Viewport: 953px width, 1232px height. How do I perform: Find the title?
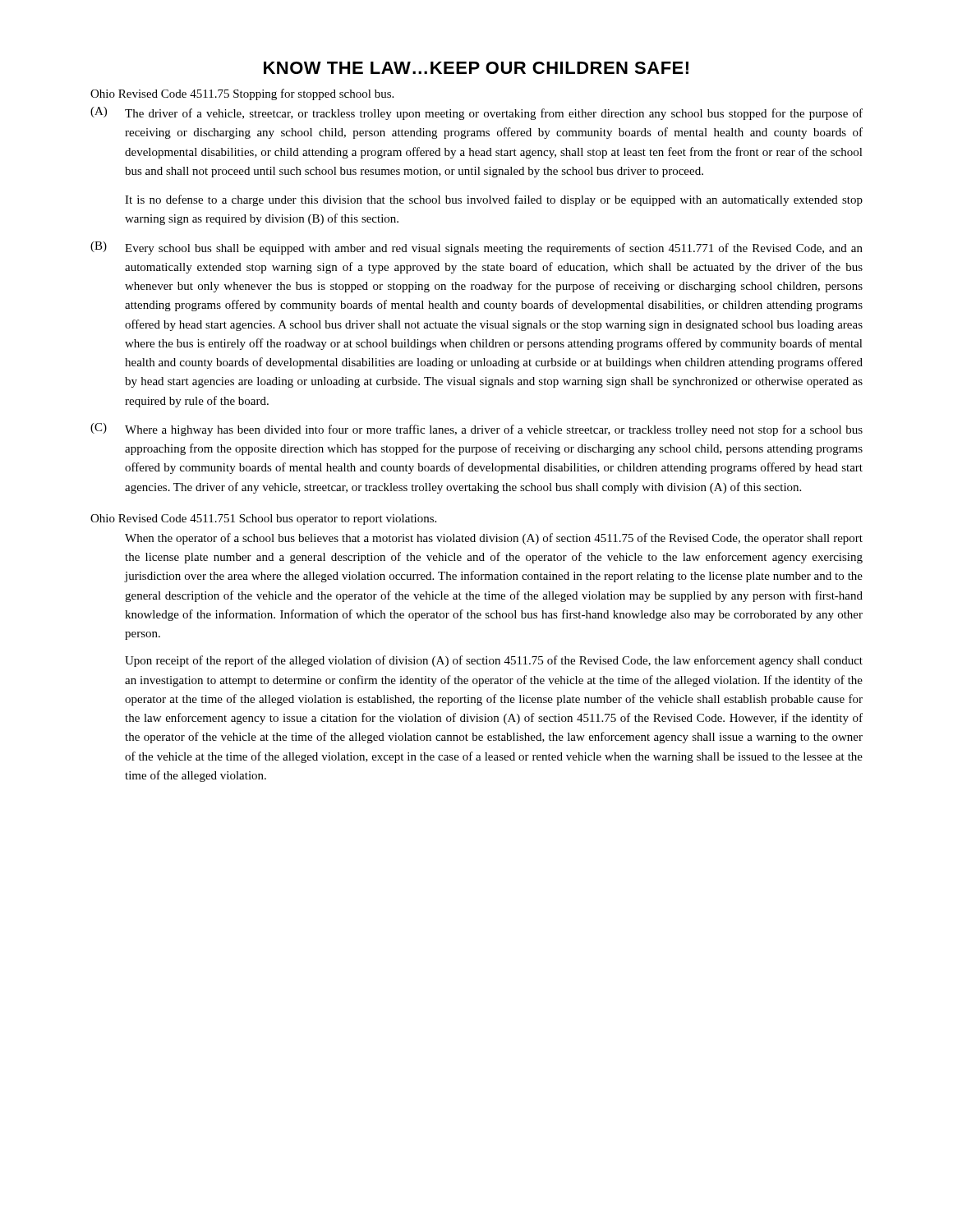point(476,68)
